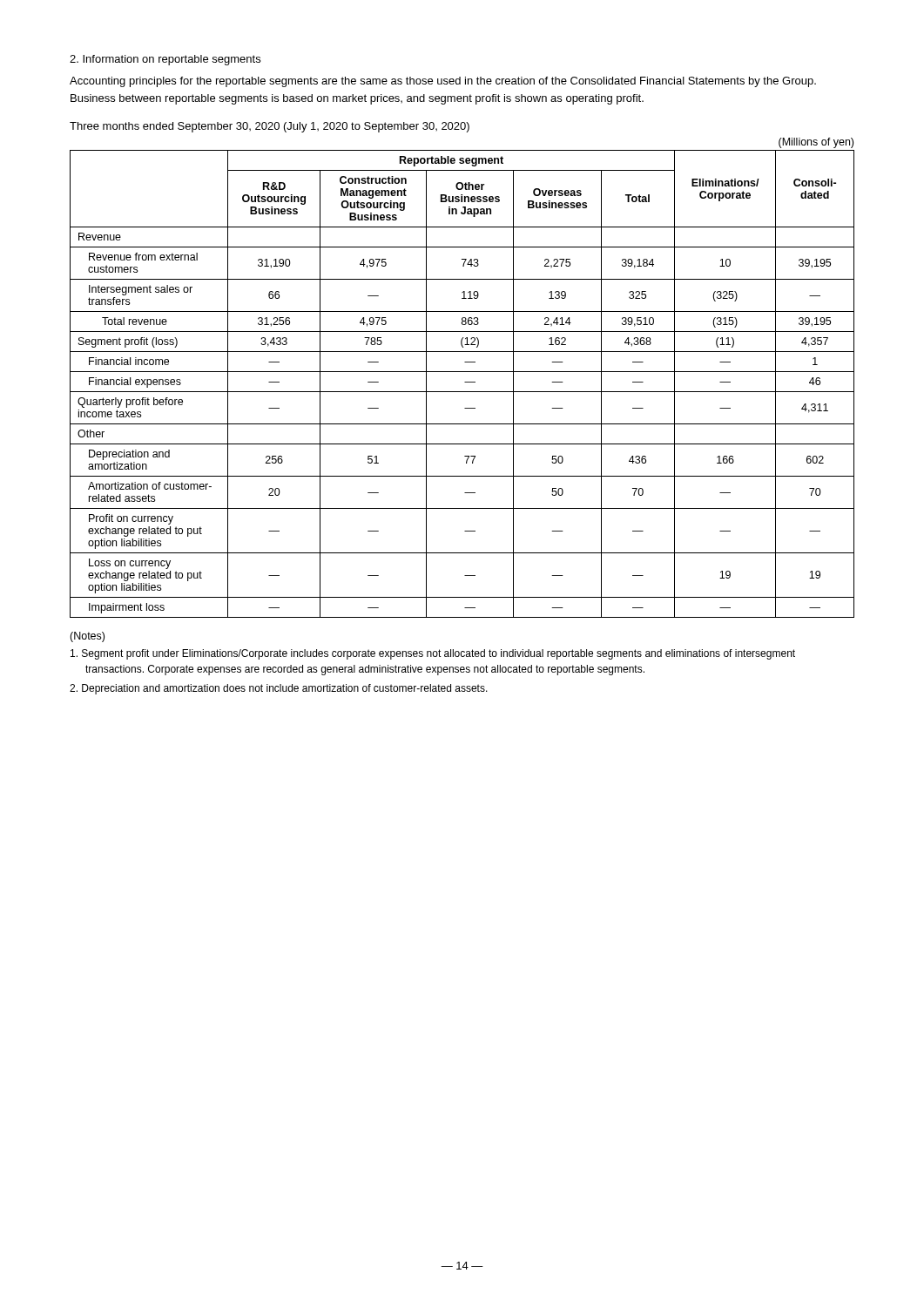This screenshot has height=1307, width=924.
Task: Find the block on this page that starts "Segment profit under Eliminations/Corporate includes"
Action: 432,662
